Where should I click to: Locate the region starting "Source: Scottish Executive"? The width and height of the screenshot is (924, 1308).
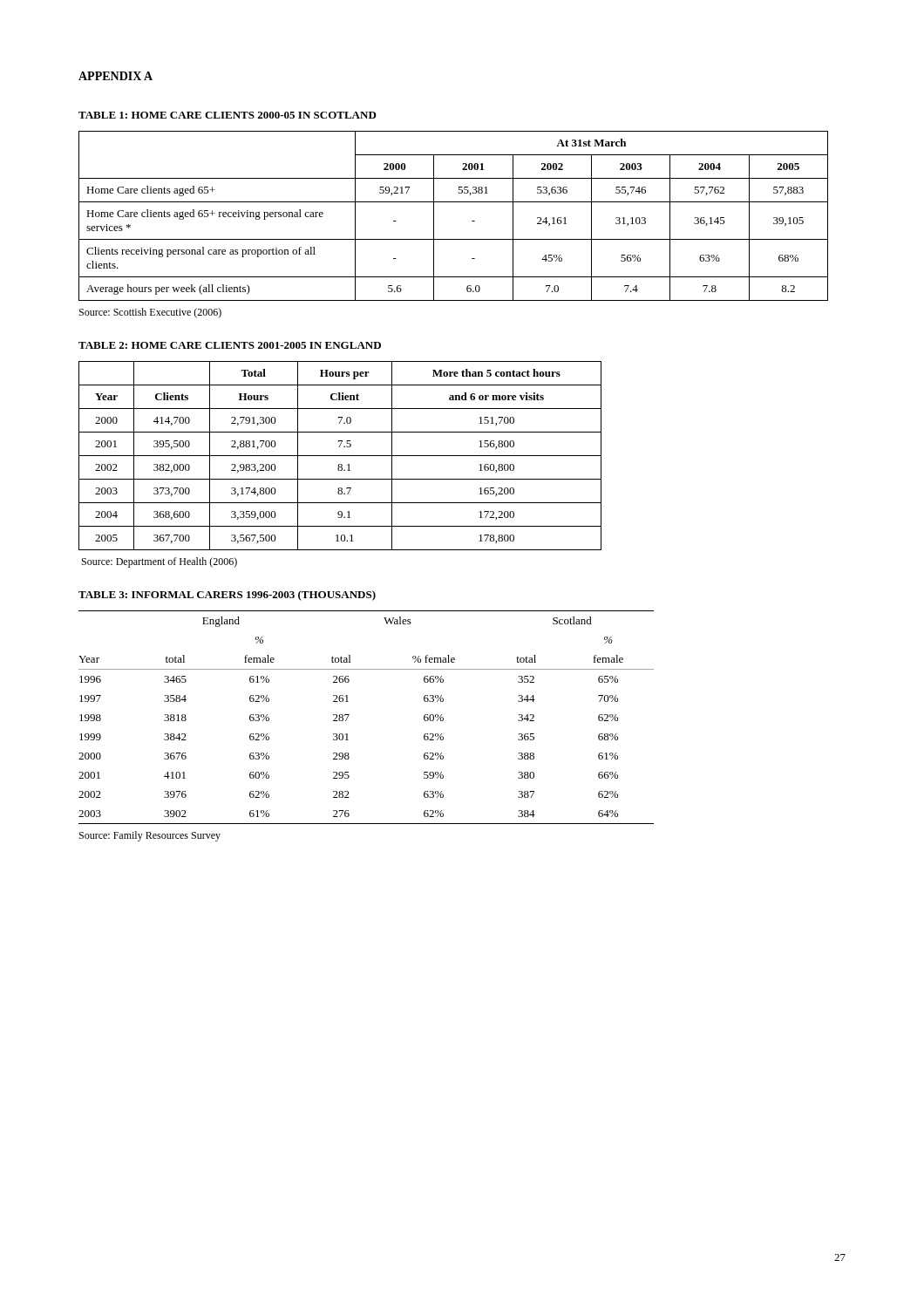[x=150, y=312]
